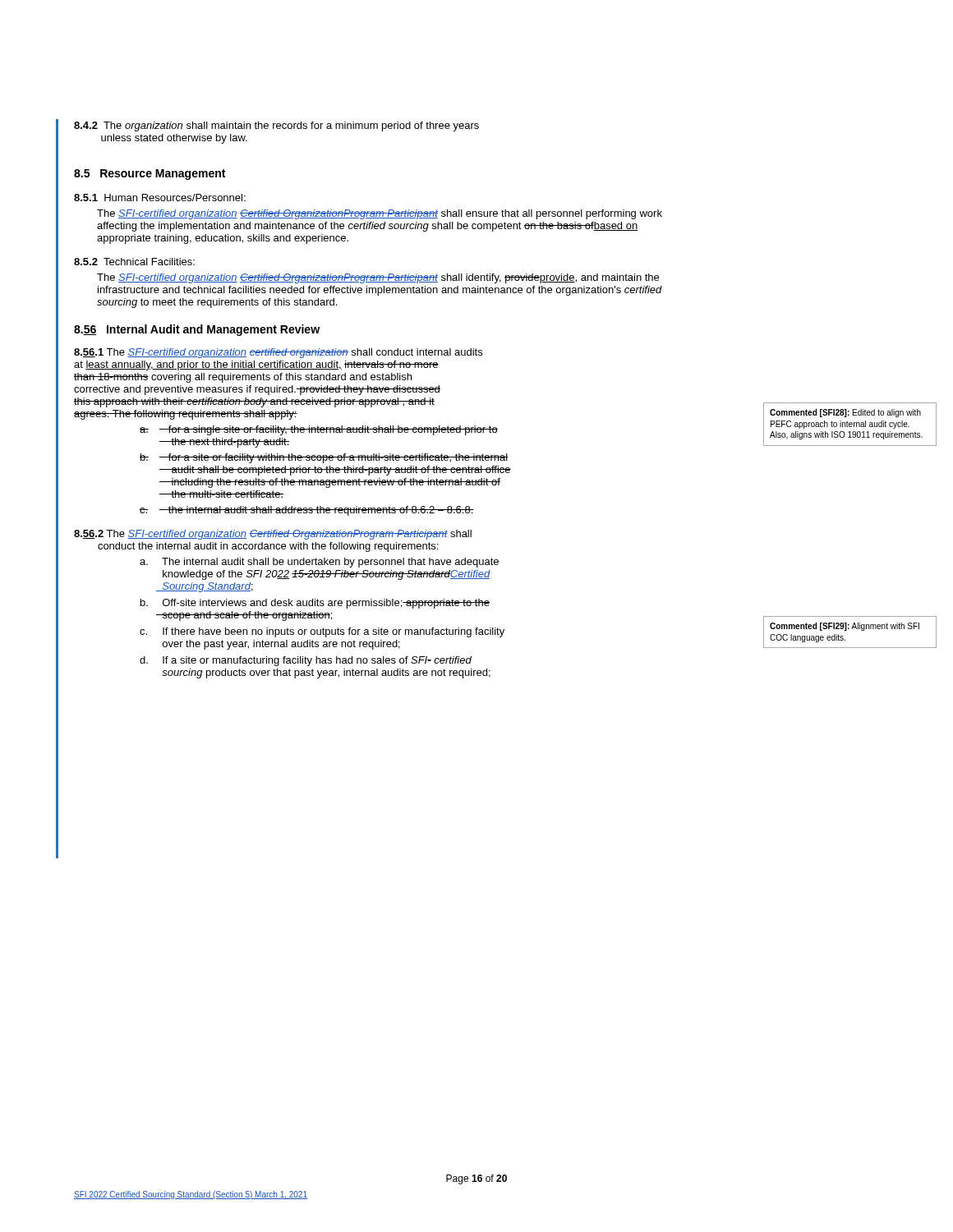This screenshot has width=953, height=1232.
Task: Find the list item with the text "c. If there have been no inputs or"
Action: (322, 637)
